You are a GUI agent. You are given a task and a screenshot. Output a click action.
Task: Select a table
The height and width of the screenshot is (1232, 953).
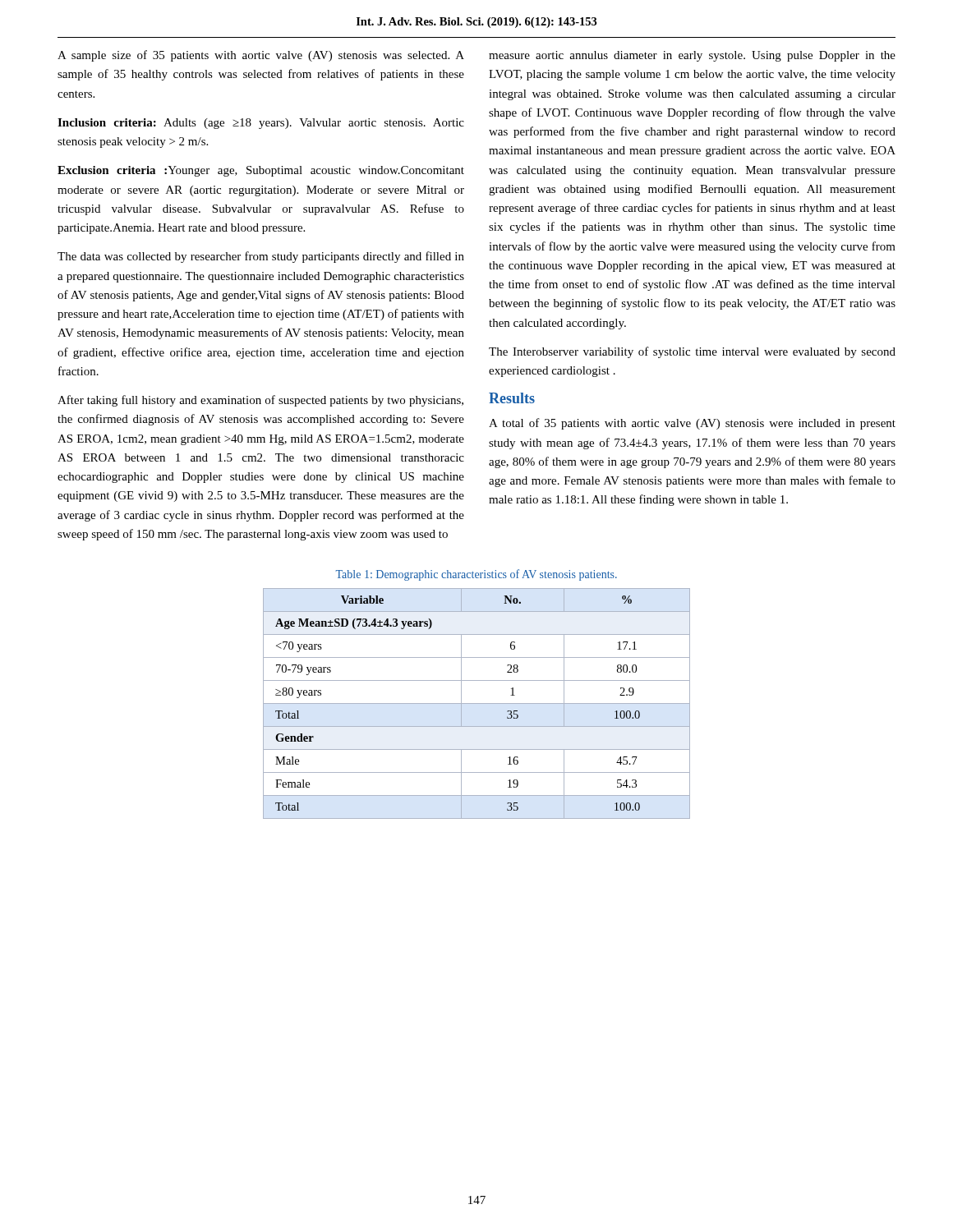point(476,703)
